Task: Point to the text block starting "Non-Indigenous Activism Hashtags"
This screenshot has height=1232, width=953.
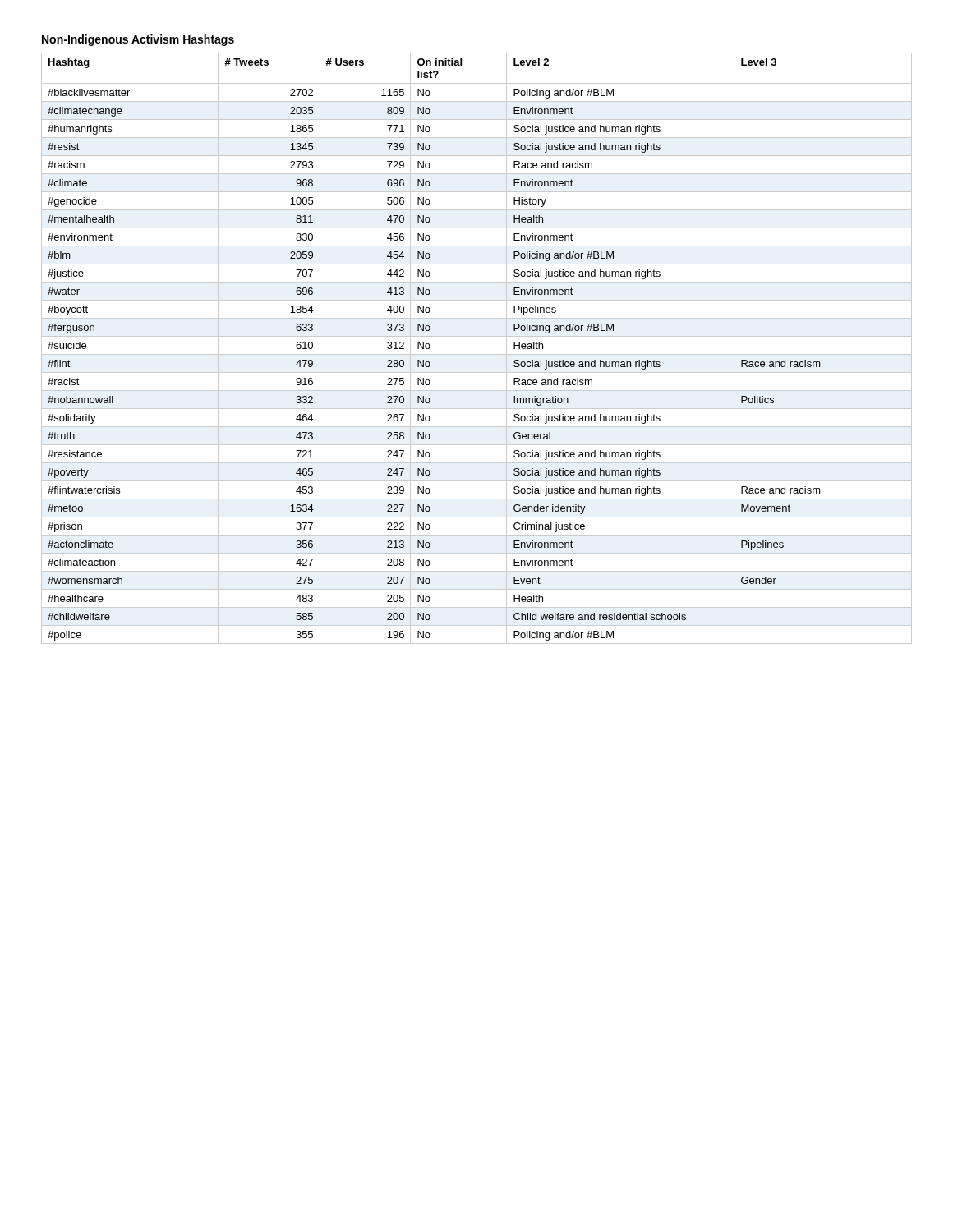Action: pos(138,39)
